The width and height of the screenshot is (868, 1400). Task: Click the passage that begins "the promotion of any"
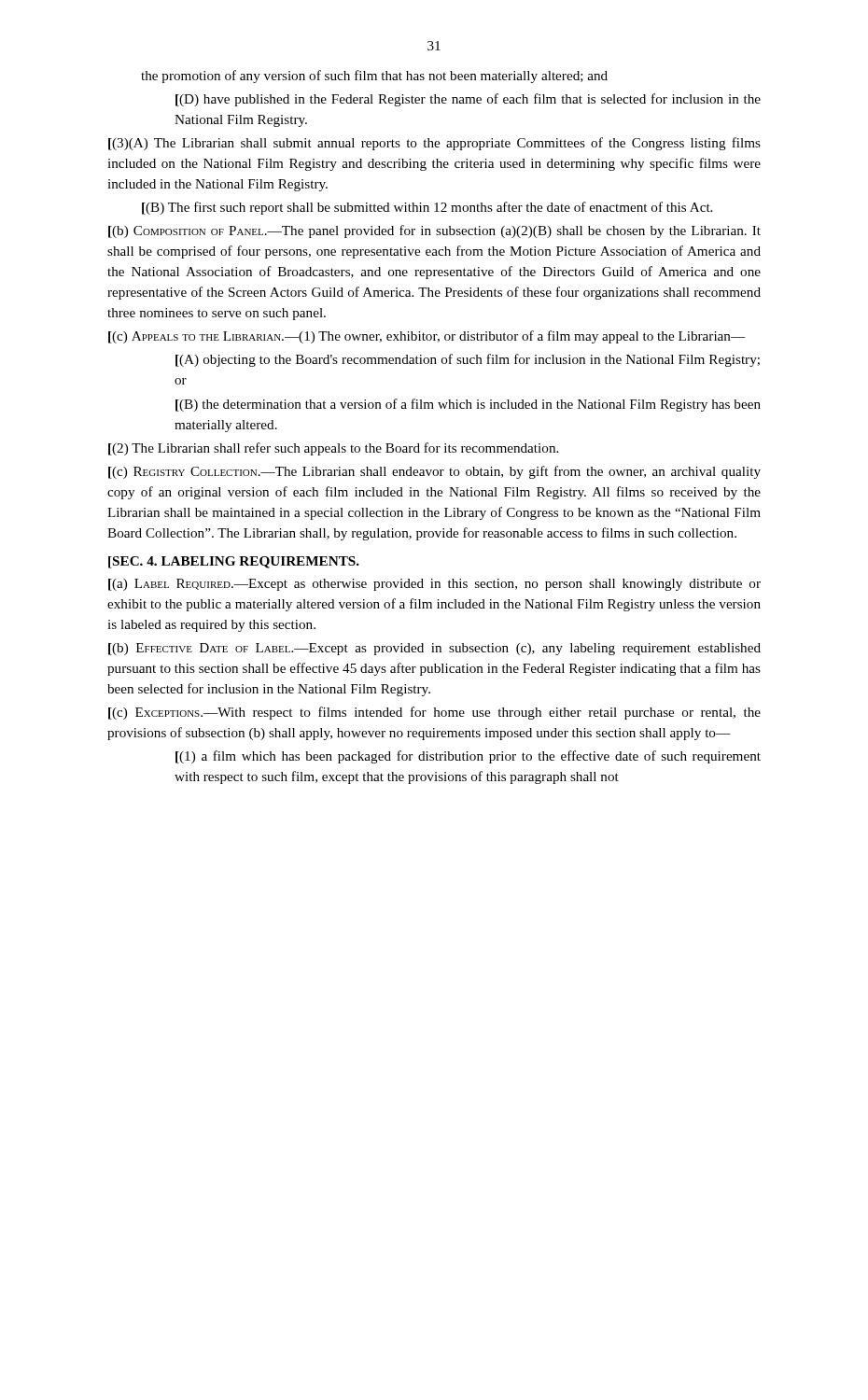[x=451, y=76]
